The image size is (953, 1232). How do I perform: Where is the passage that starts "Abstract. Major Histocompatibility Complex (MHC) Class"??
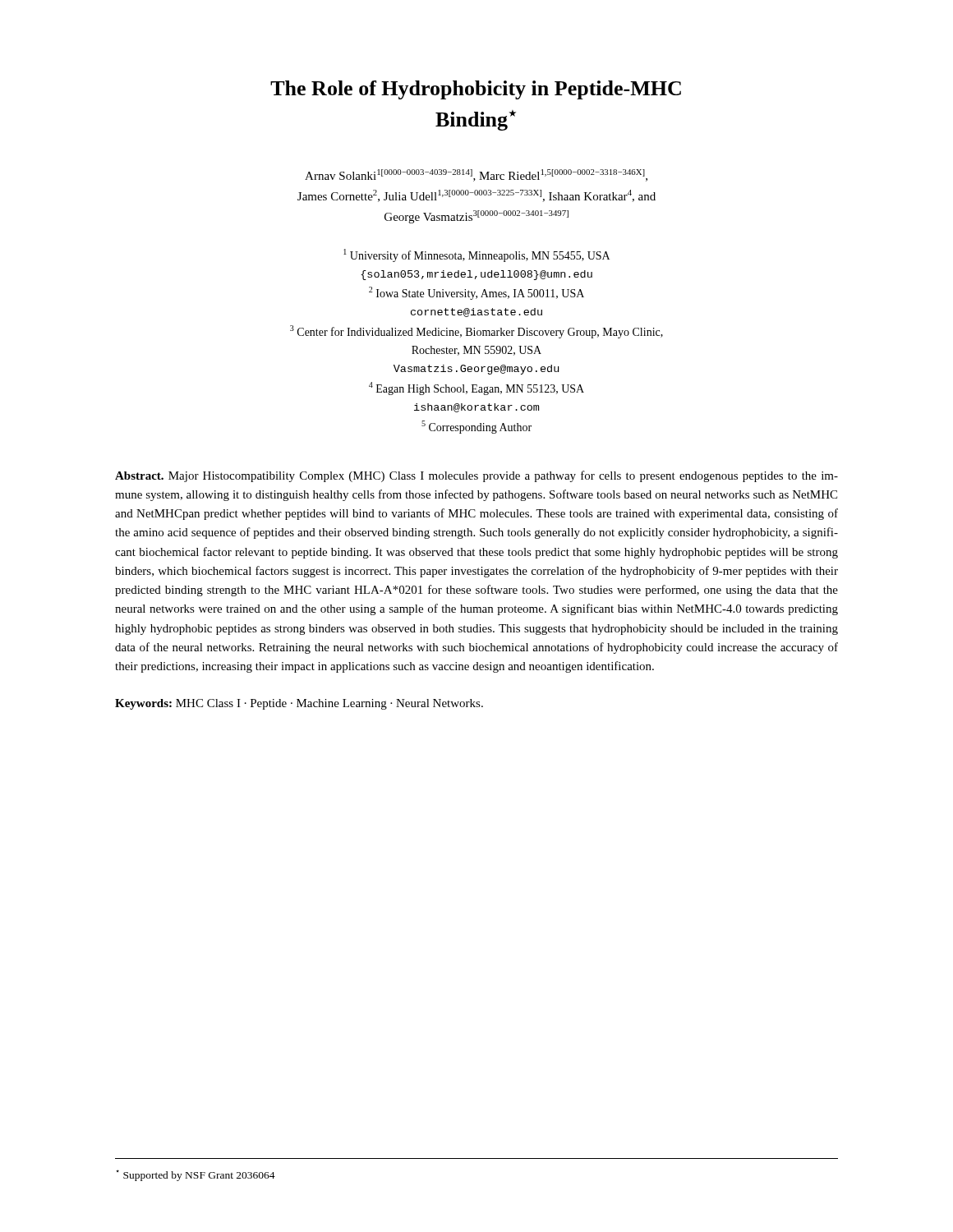click(476, 571)
